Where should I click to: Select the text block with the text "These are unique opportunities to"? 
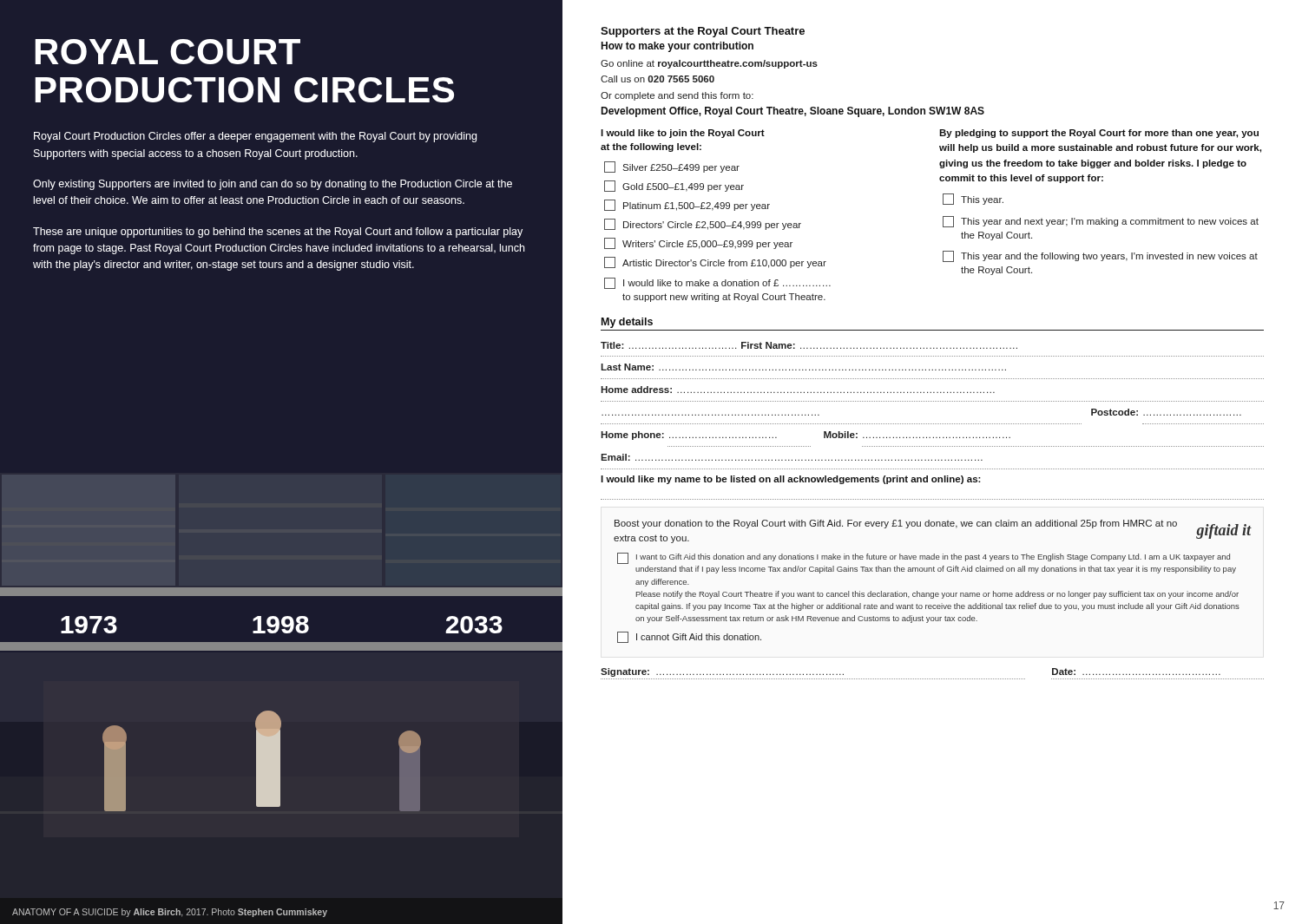[279, 248]
